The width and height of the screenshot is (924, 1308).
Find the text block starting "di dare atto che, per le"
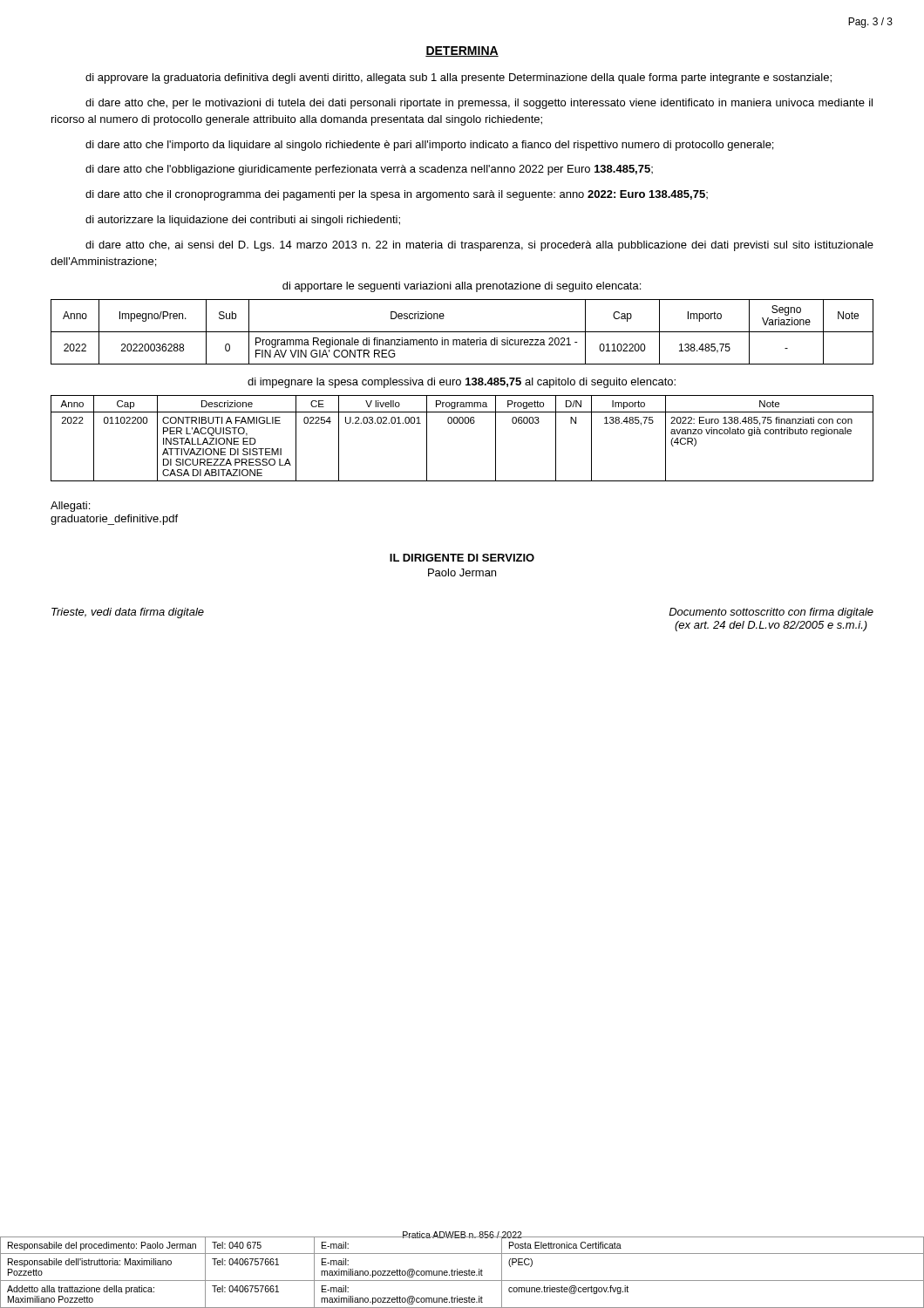[x=462, y=111]
